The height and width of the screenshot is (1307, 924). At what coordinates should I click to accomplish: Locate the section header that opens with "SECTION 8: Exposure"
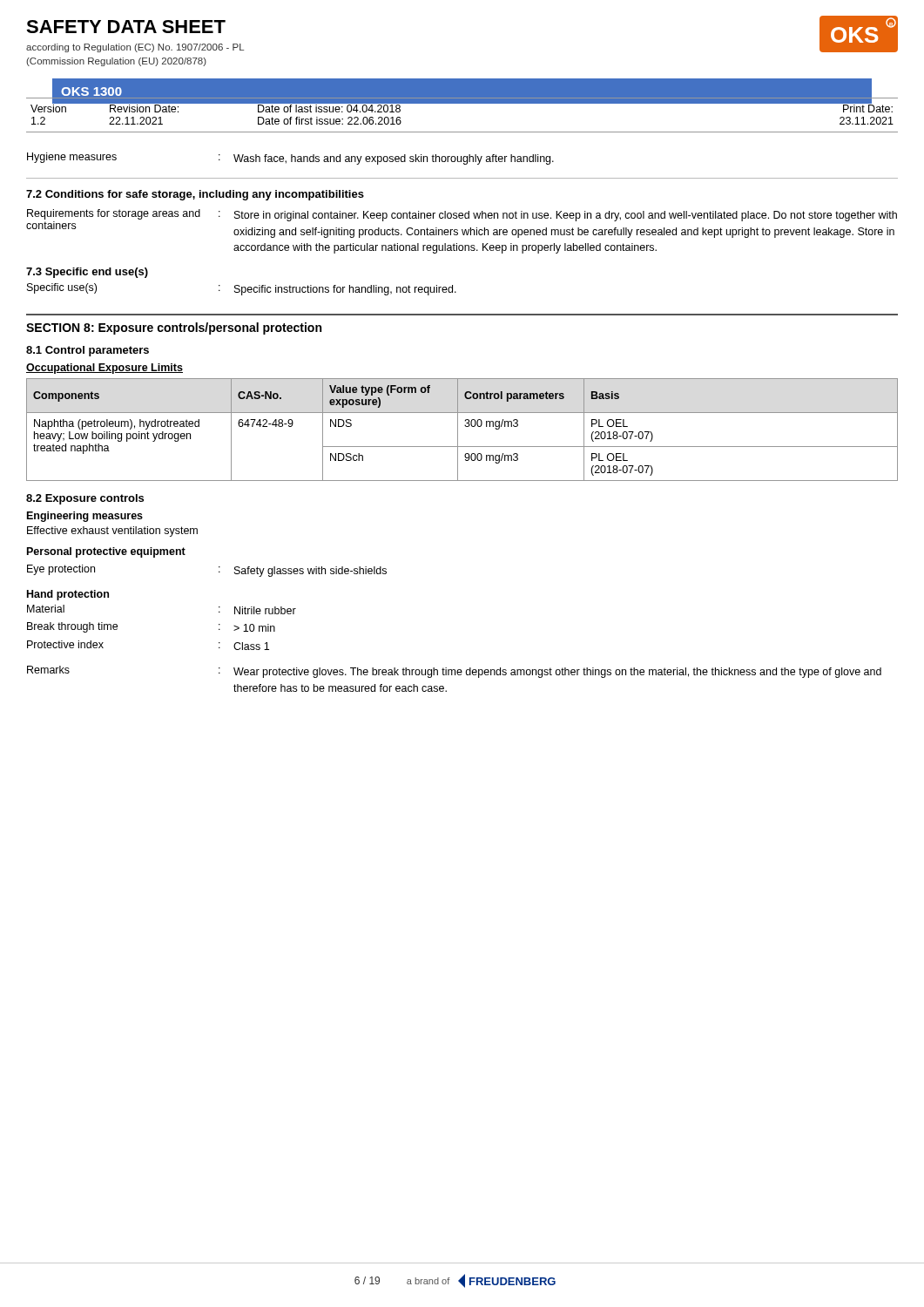[174, 327]
